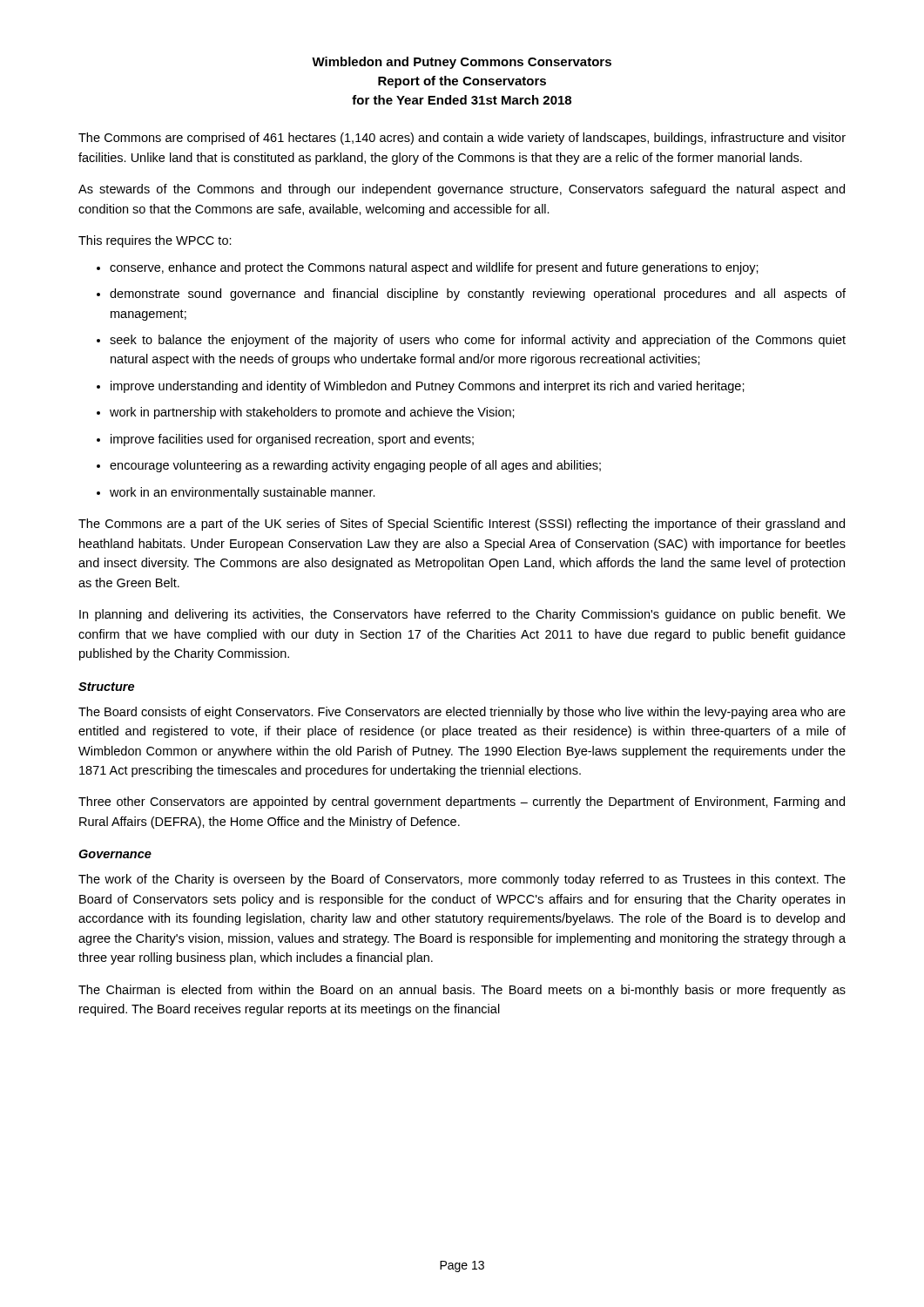Image resolution: width=924 pixels, height=1307 pixels.
Task: Where is the passage that starts "improve facilities used for"?
Action: point(292,439)
